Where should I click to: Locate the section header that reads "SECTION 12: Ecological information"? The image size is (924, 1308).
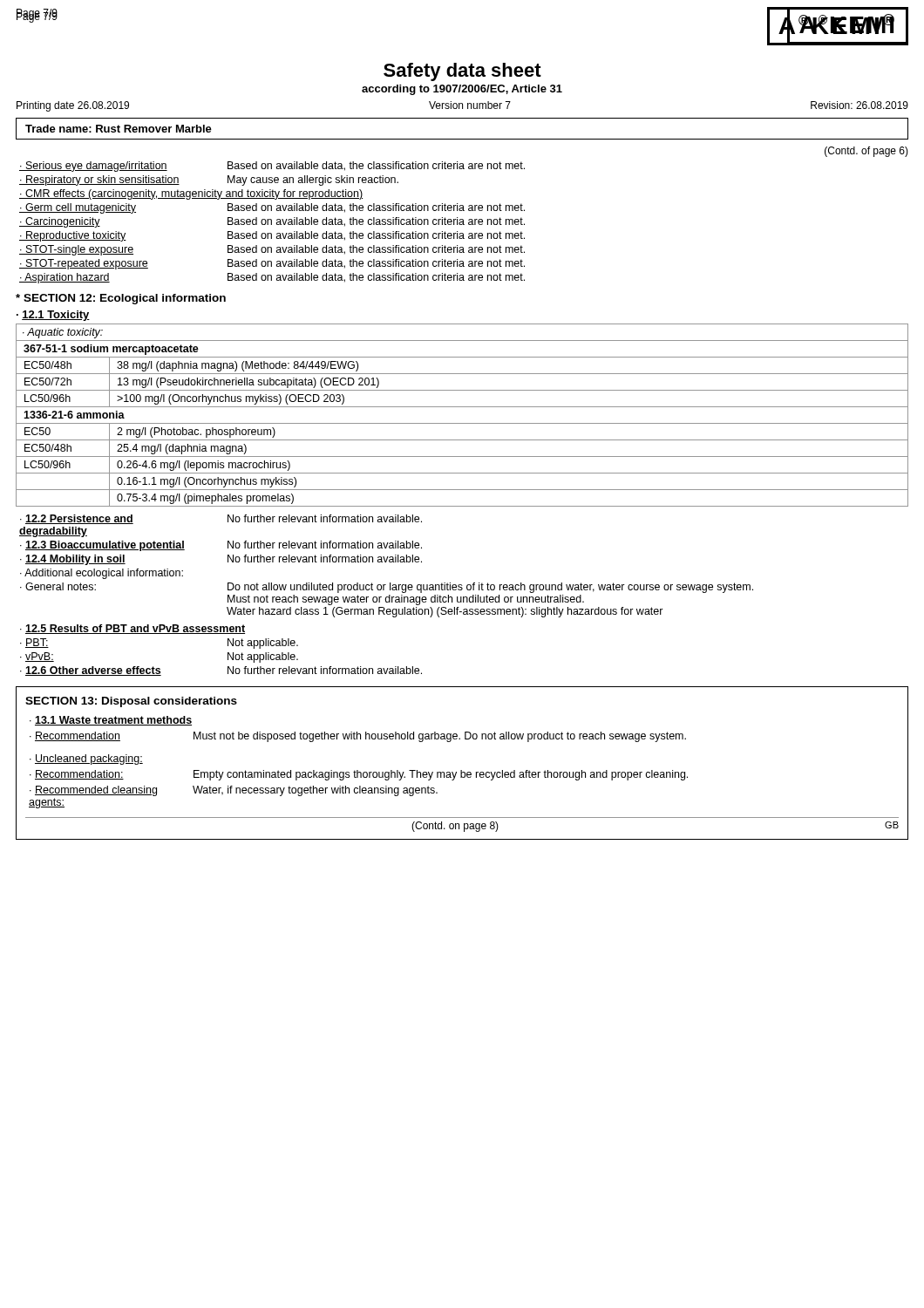pos(125,298)
